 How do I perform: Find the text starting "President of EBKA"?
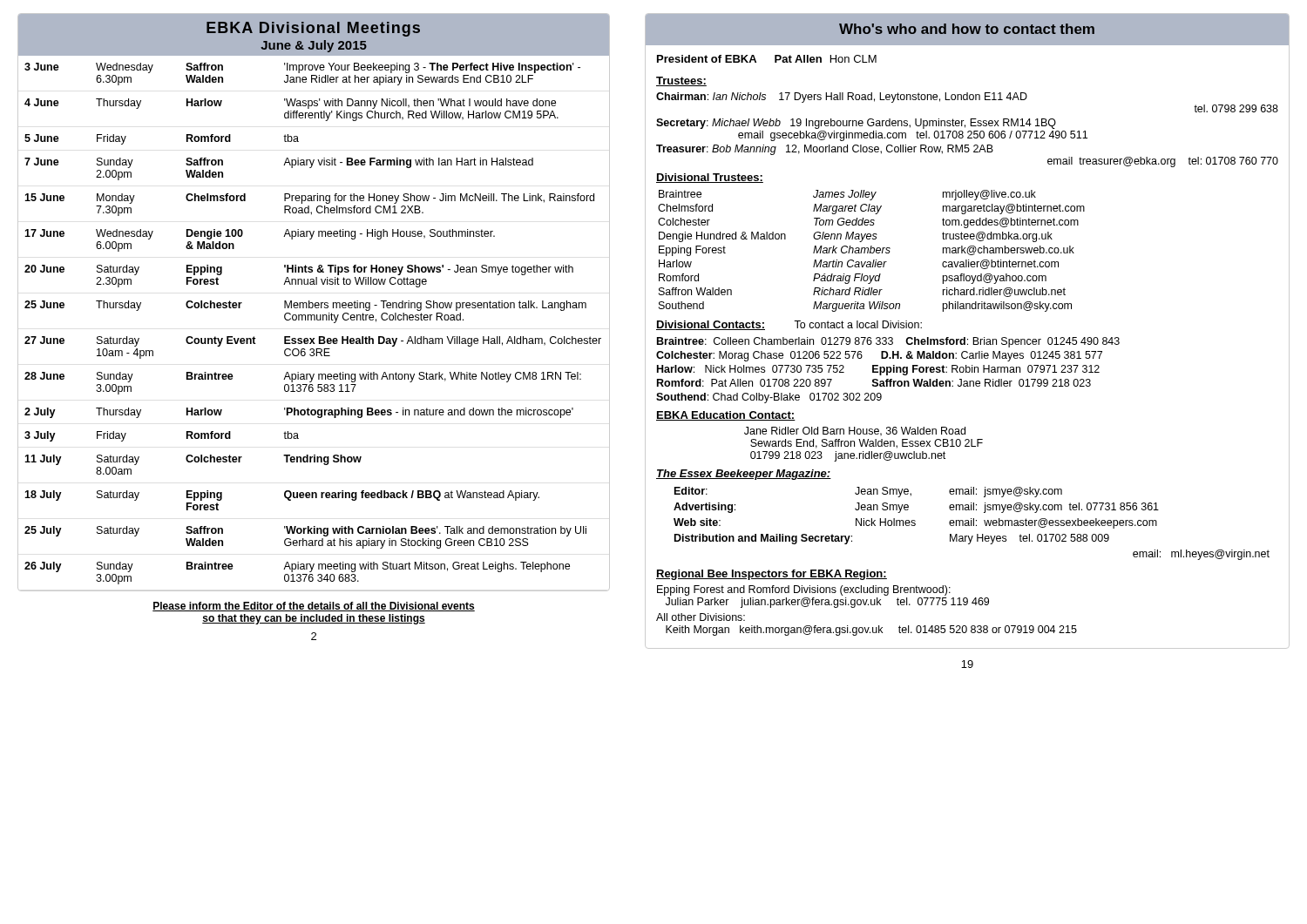click(767, 59)
